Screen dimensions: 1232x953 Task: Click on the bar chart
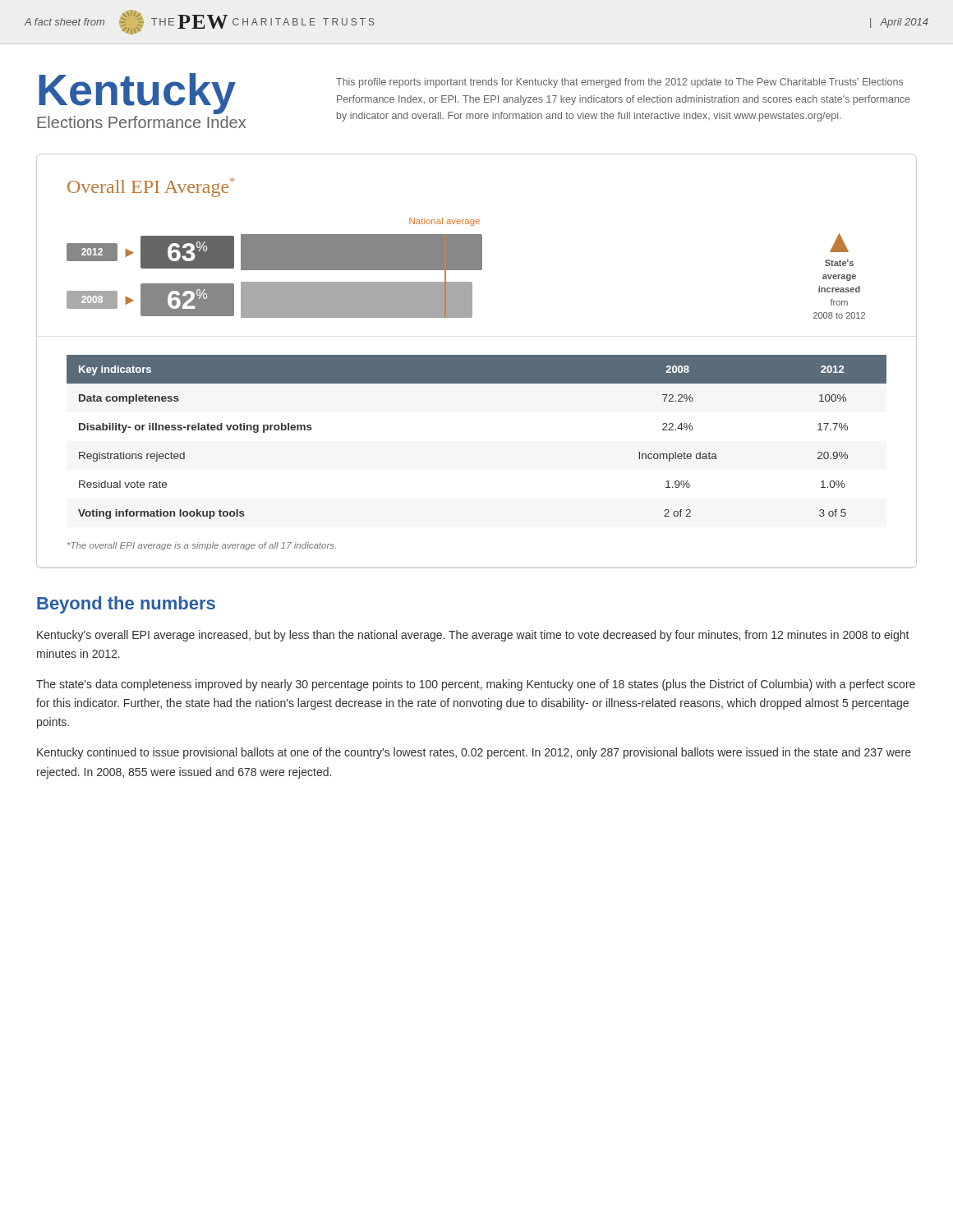pyautogui.click(x=476, y=267)
